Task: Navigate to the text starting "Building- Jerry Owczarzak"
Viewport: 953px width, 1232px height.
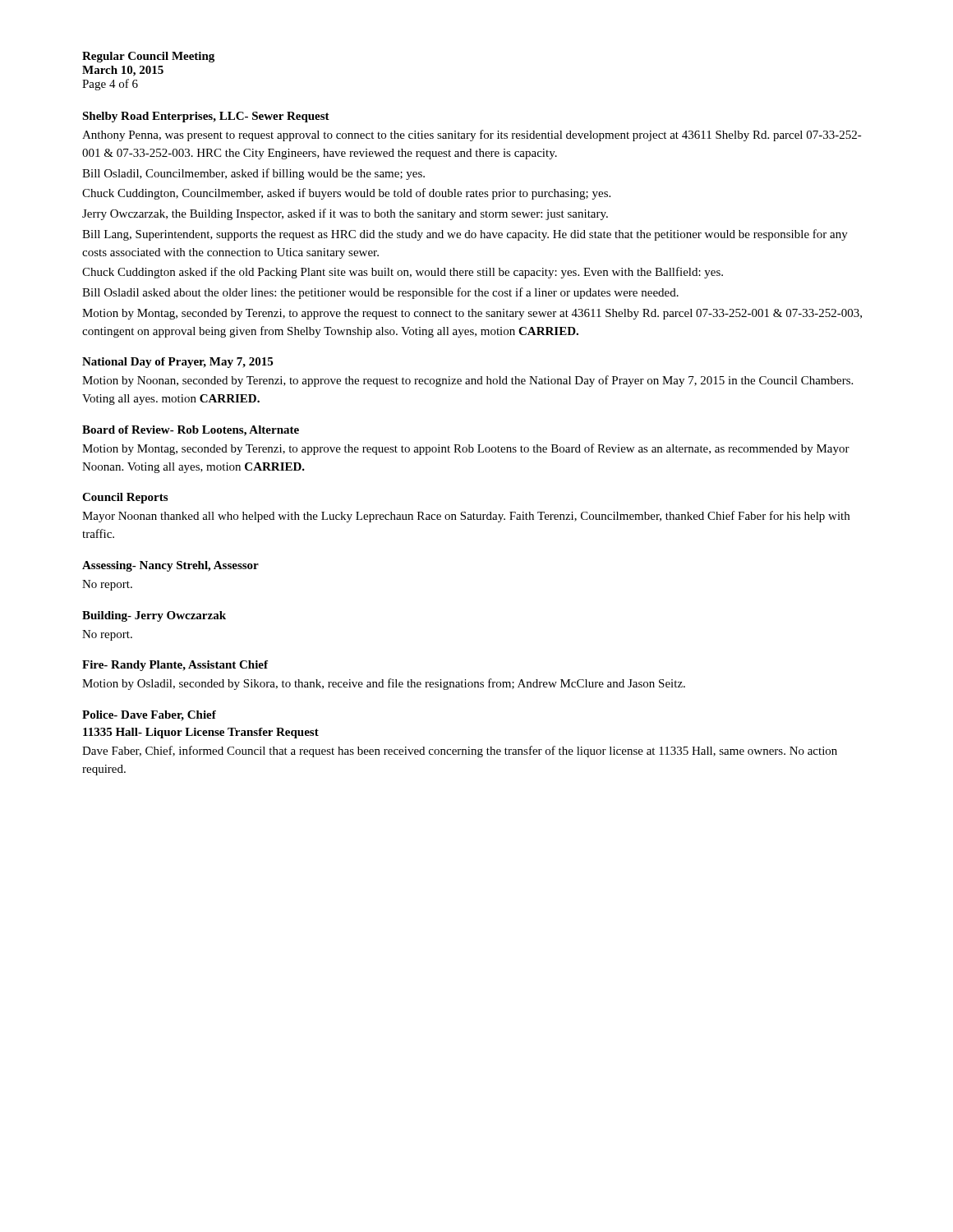Action: tap(154, 616)
